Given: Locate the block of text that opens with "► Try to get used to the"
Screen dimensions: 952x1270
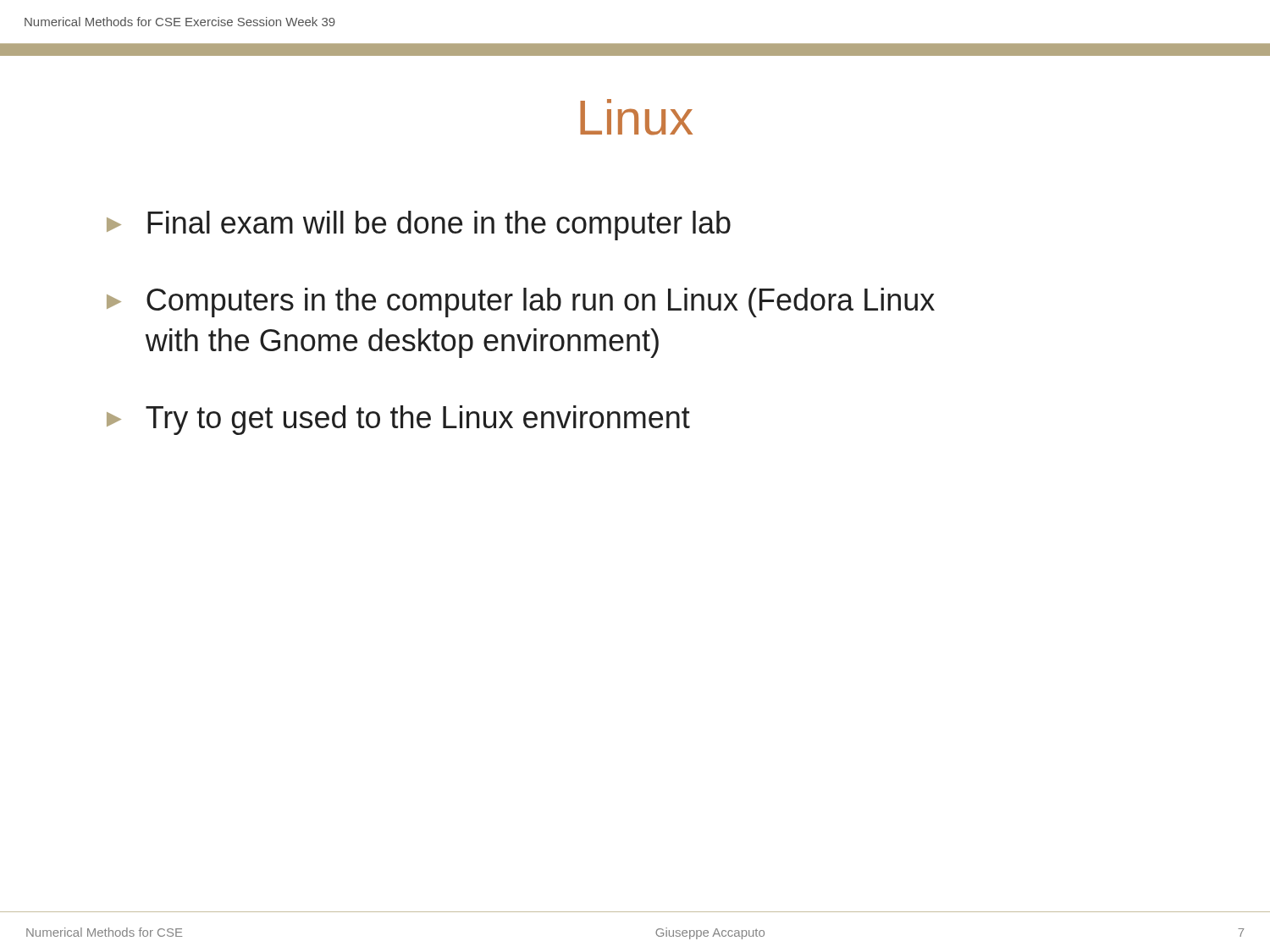Looking at the screenshot, I should (396, 418).
